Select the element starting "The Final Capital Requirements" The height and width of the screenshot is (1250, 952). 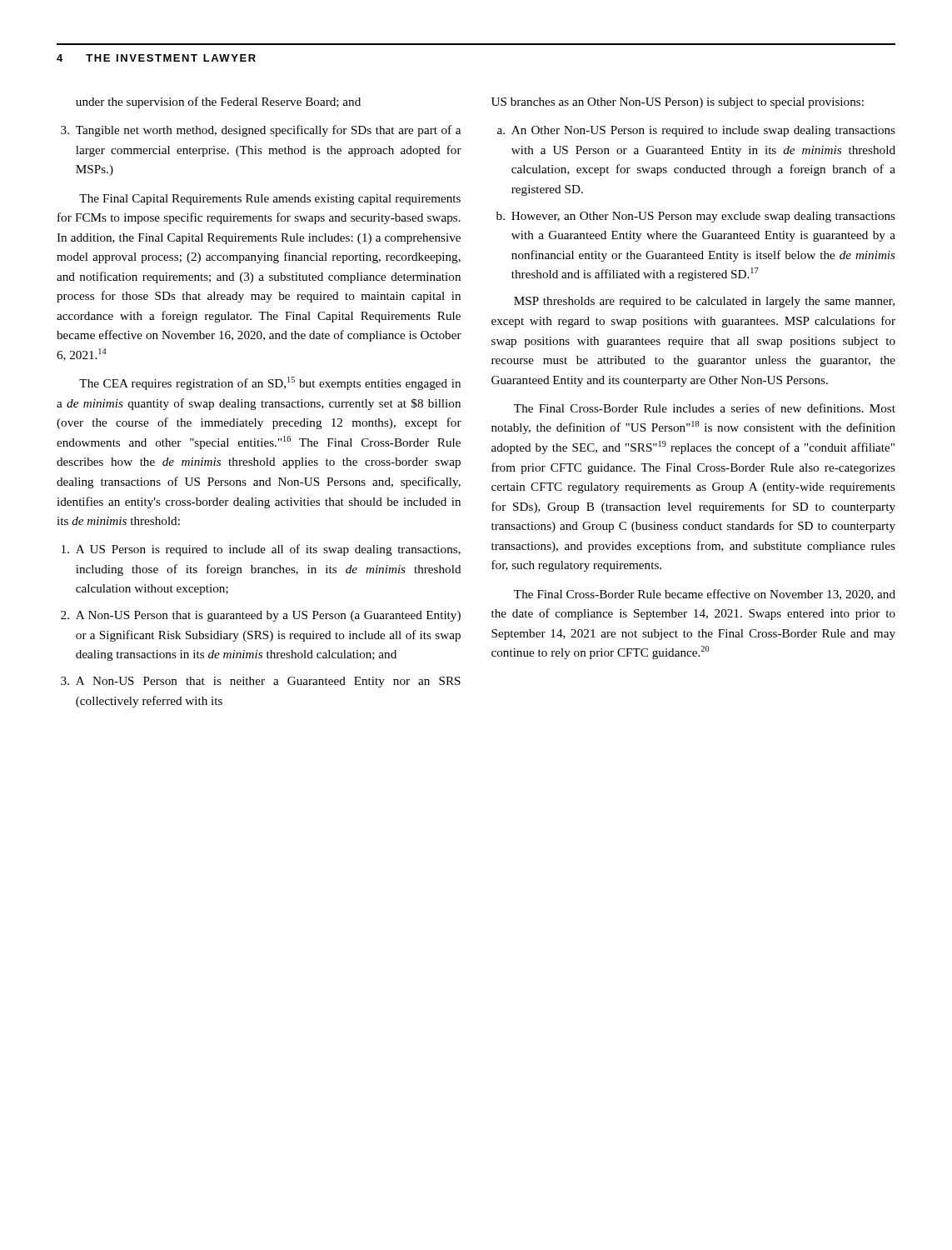(x=259, y=276)
